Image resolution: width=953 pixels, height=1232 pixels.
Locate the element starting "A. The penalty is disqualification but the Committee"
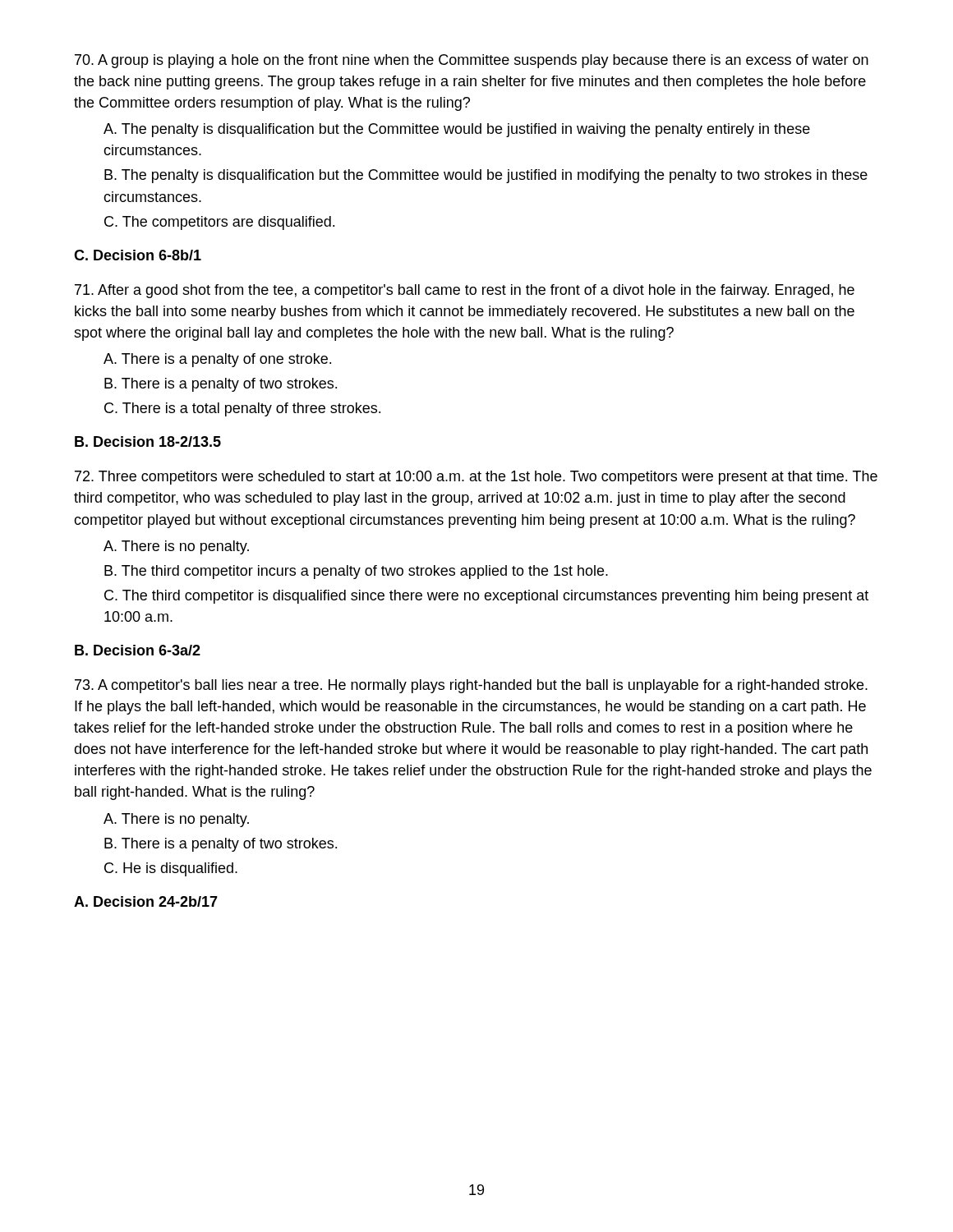(x=457, y=140)
